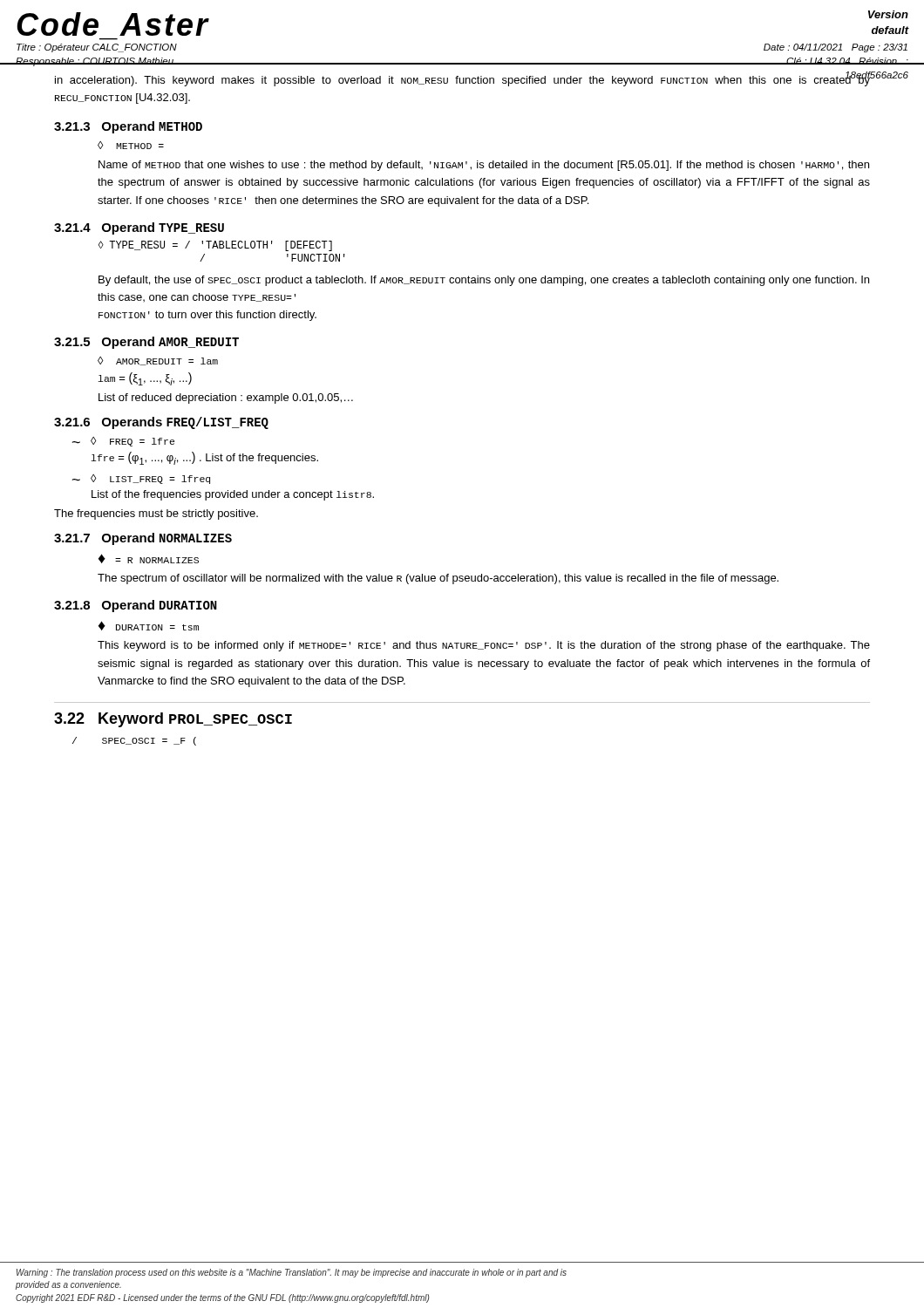Screen dimensions: 1308x924
Task: Select the section header containing "3.21.8 Operand DURATION"
Action: [136, 606]
